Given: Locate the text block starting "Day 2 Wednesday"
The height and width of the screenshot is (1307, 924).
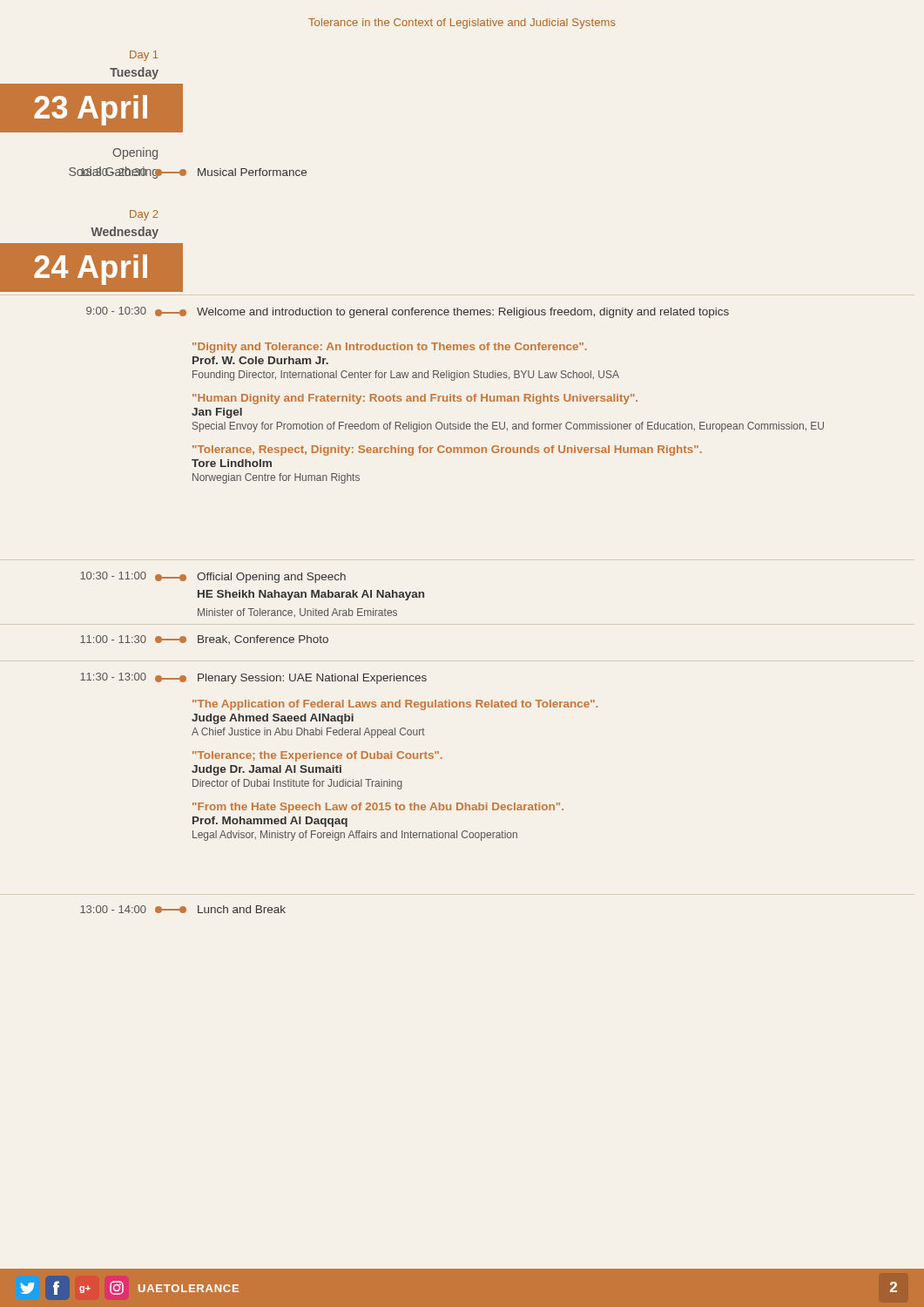Looking at the screenshot, I should (125, 223).
